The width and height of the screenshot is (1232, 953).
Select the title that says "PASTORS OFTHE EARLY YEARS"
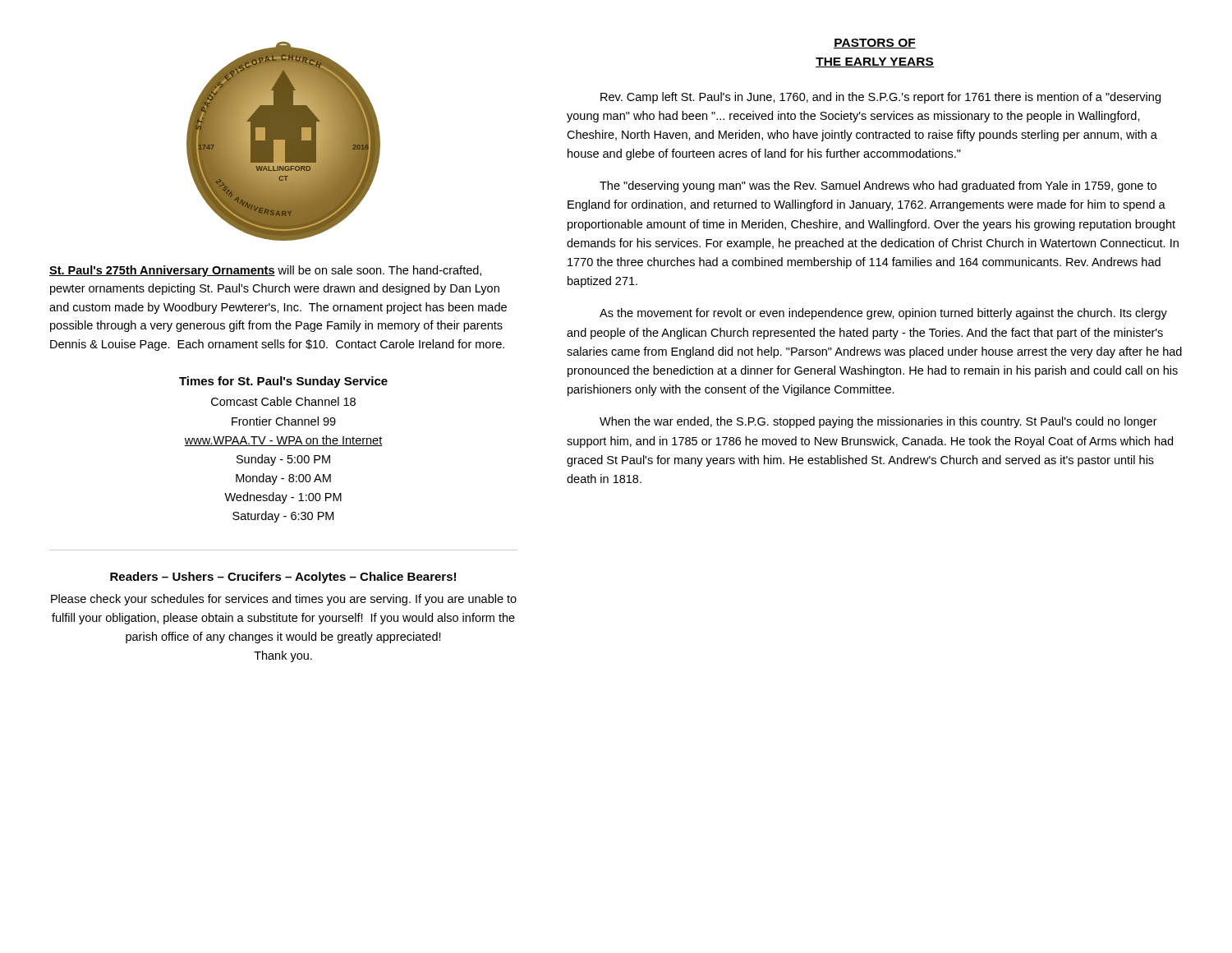[875, 52]
